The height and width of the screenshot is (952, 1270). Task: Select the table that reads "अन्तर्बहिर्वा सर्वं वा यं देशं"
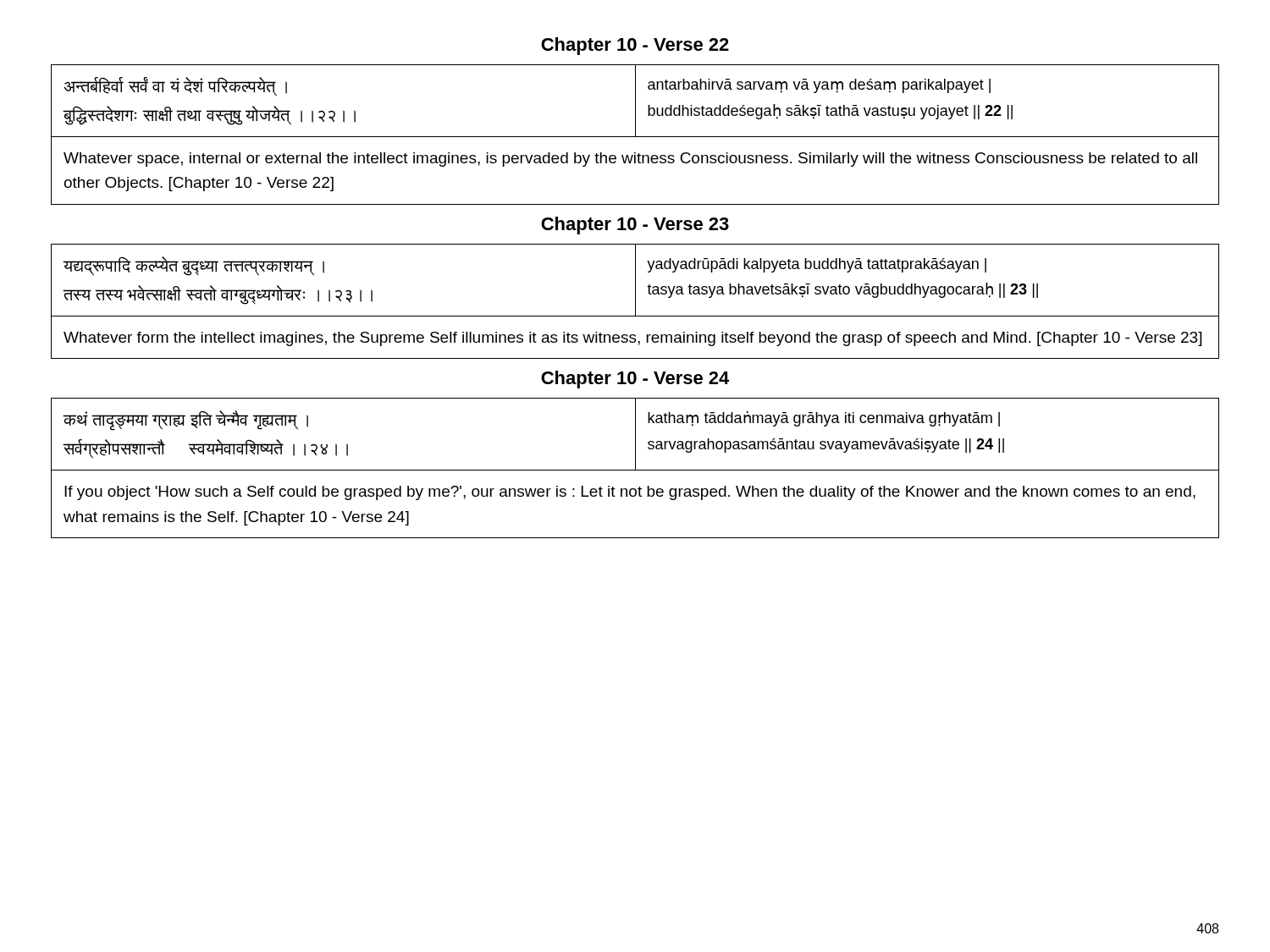click(x=635, y=135)
